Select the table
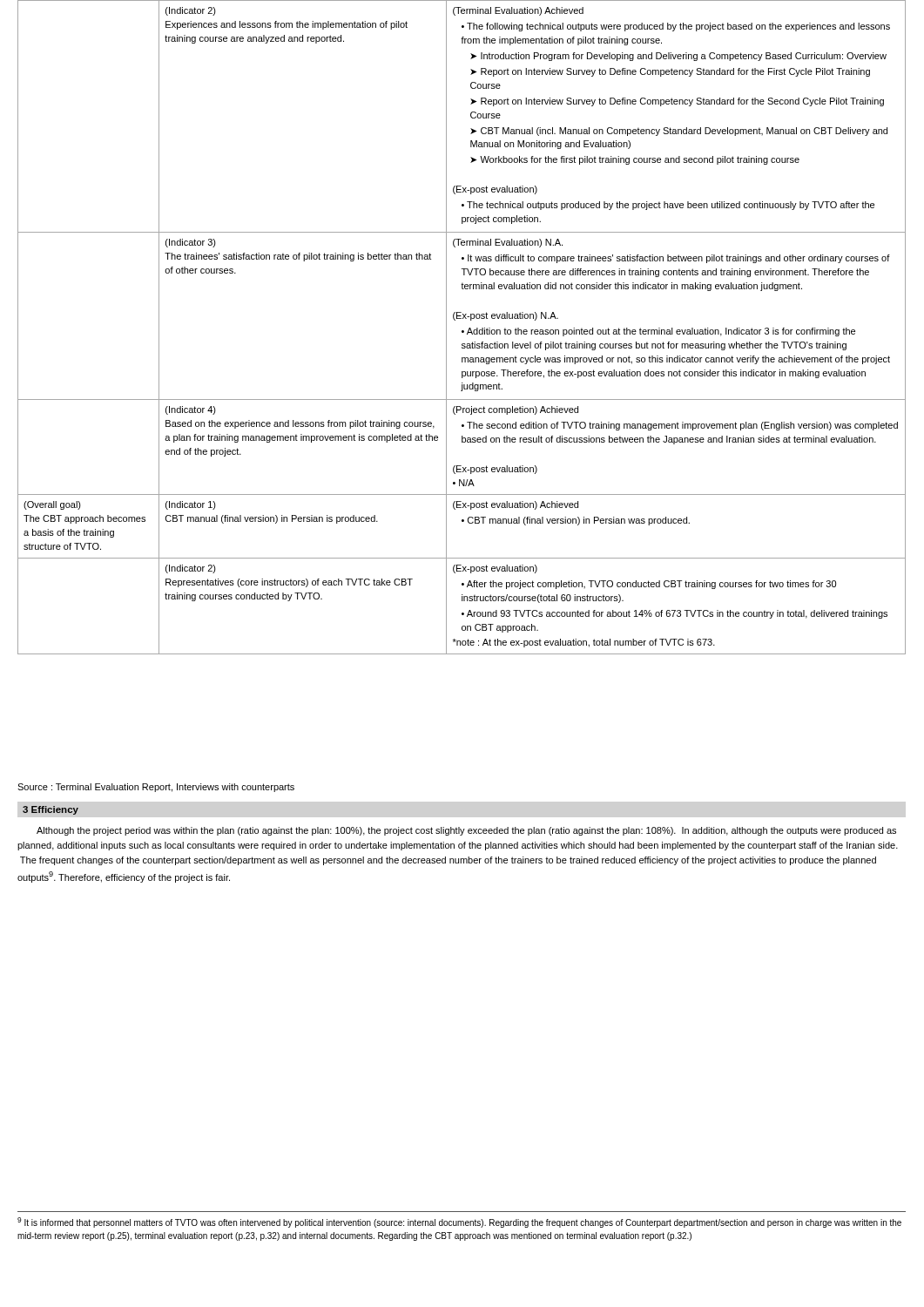This screenshot has width=924, height=1307. tap(462, 327)
